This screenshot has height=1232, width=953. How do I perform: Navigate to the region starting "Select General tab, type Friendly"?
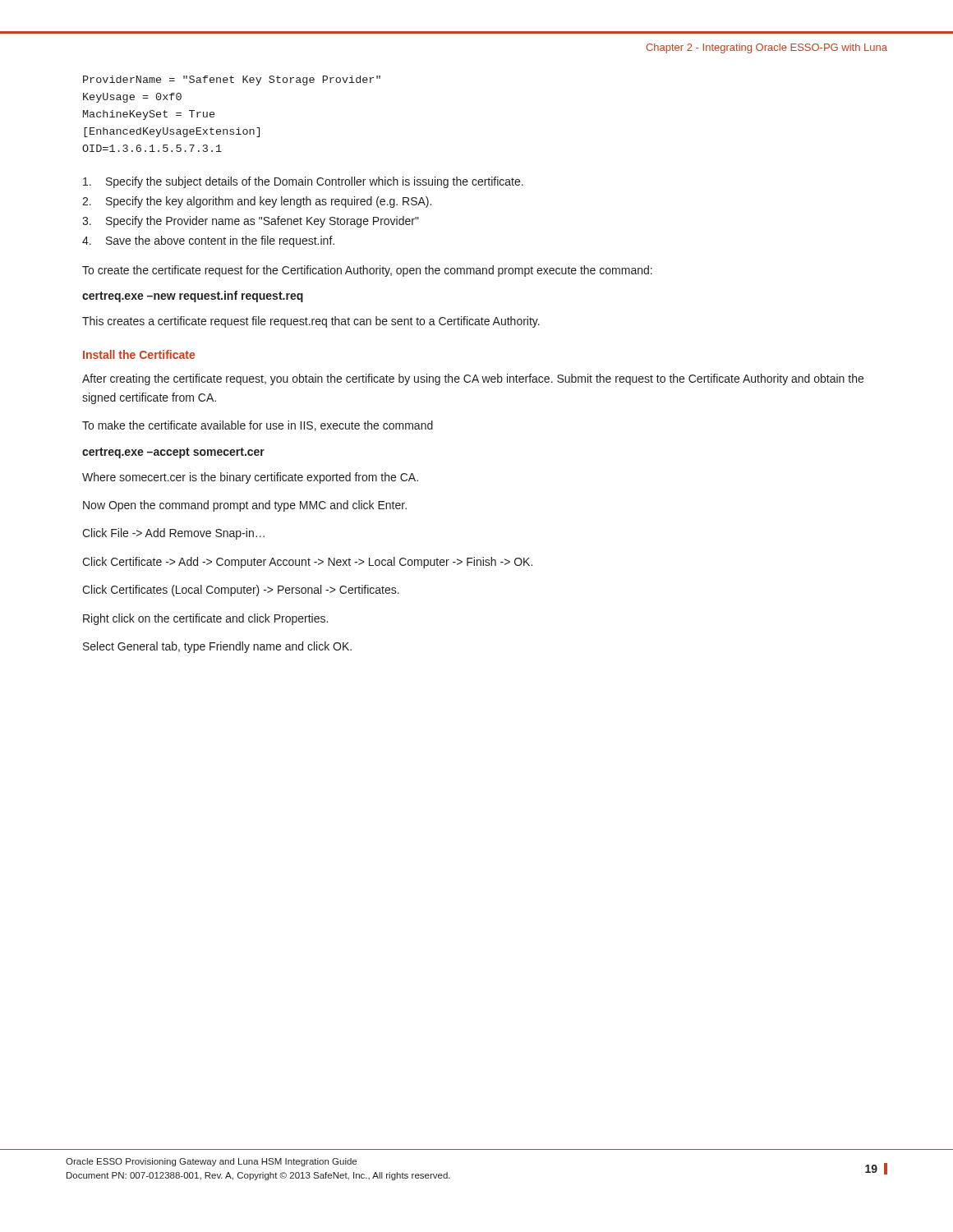[x=217, y=646]
